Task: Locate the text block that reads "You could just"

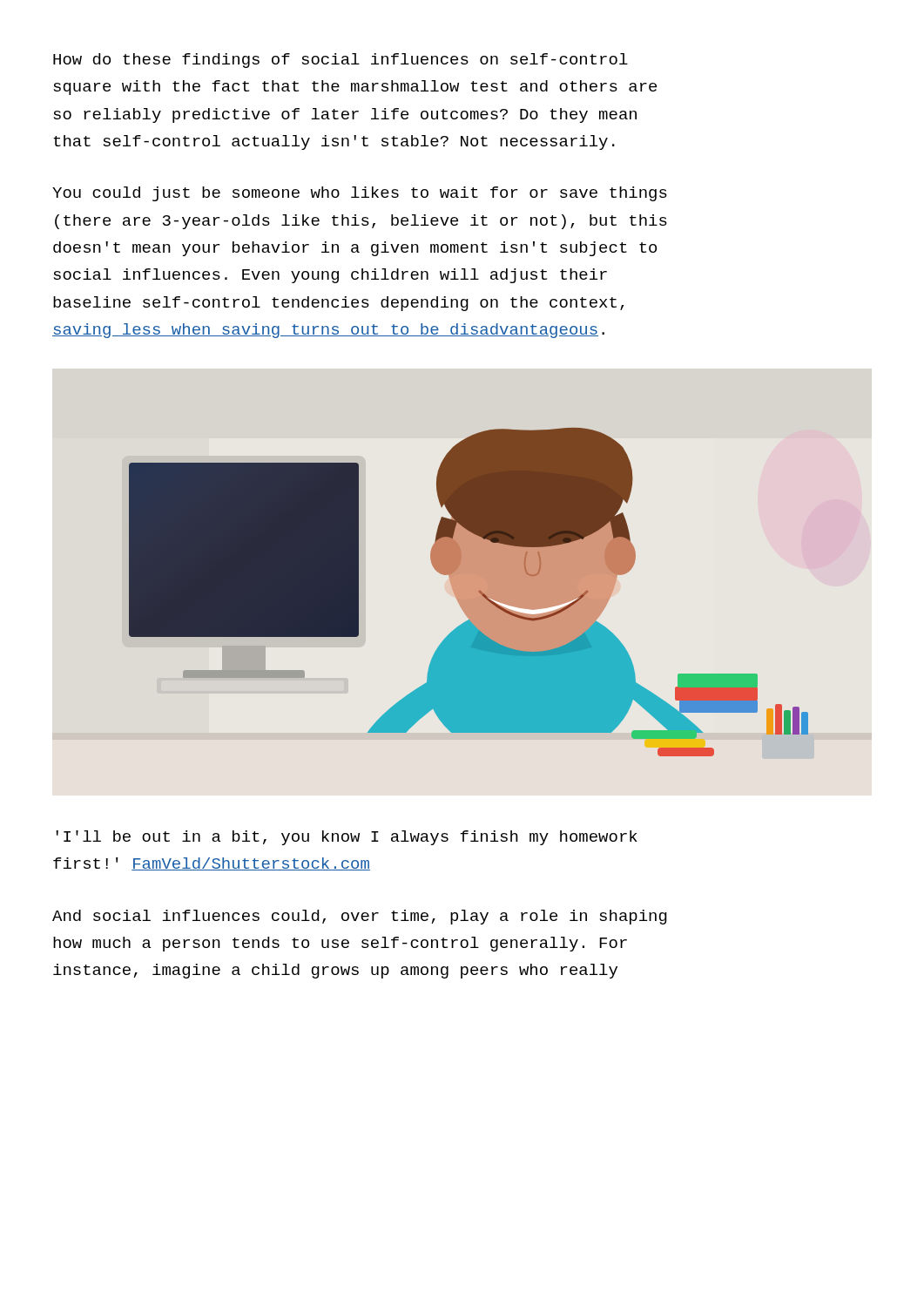Action: 360,262
